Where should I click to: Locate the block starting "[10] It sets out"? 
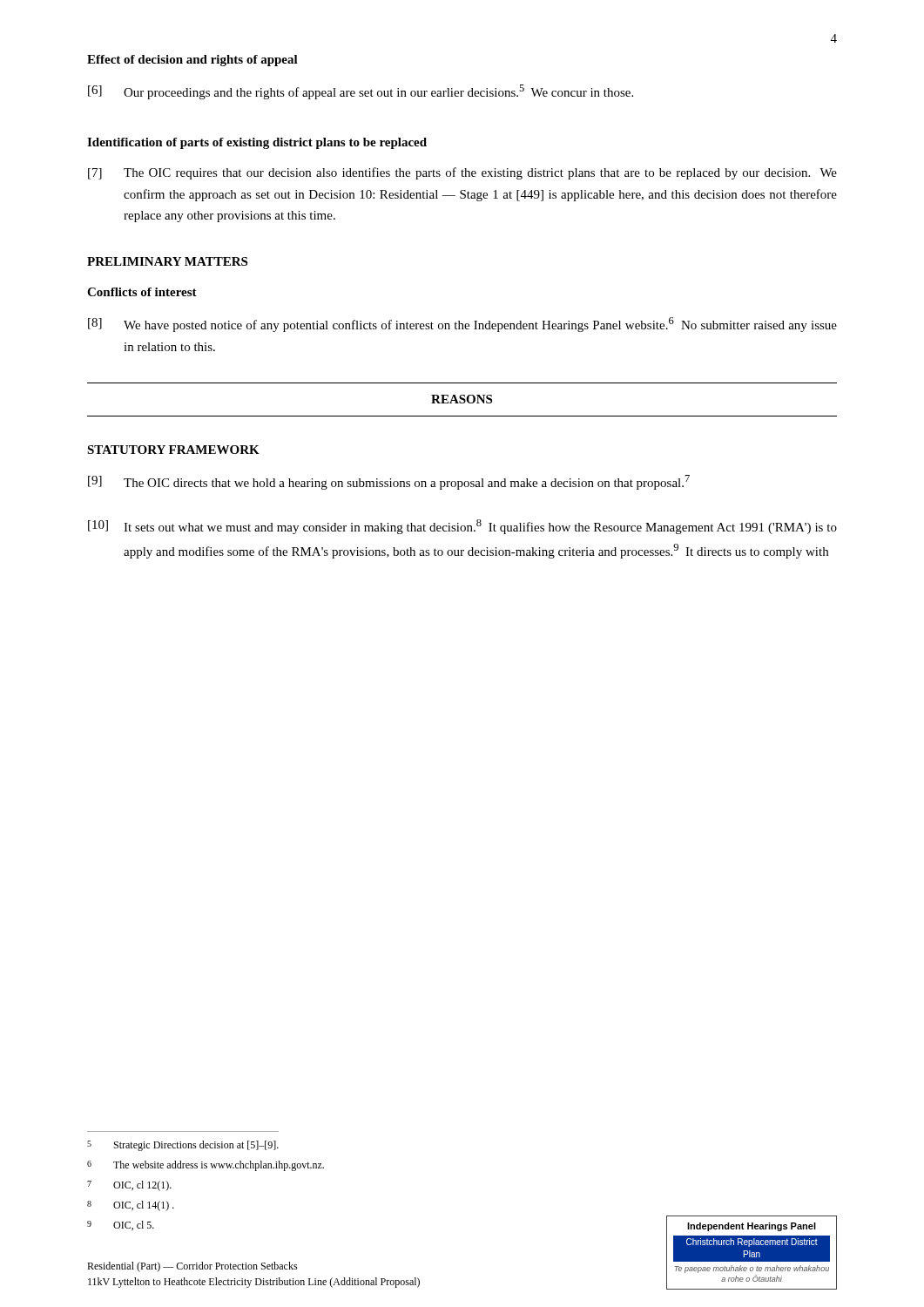click(x=462, y=538)
